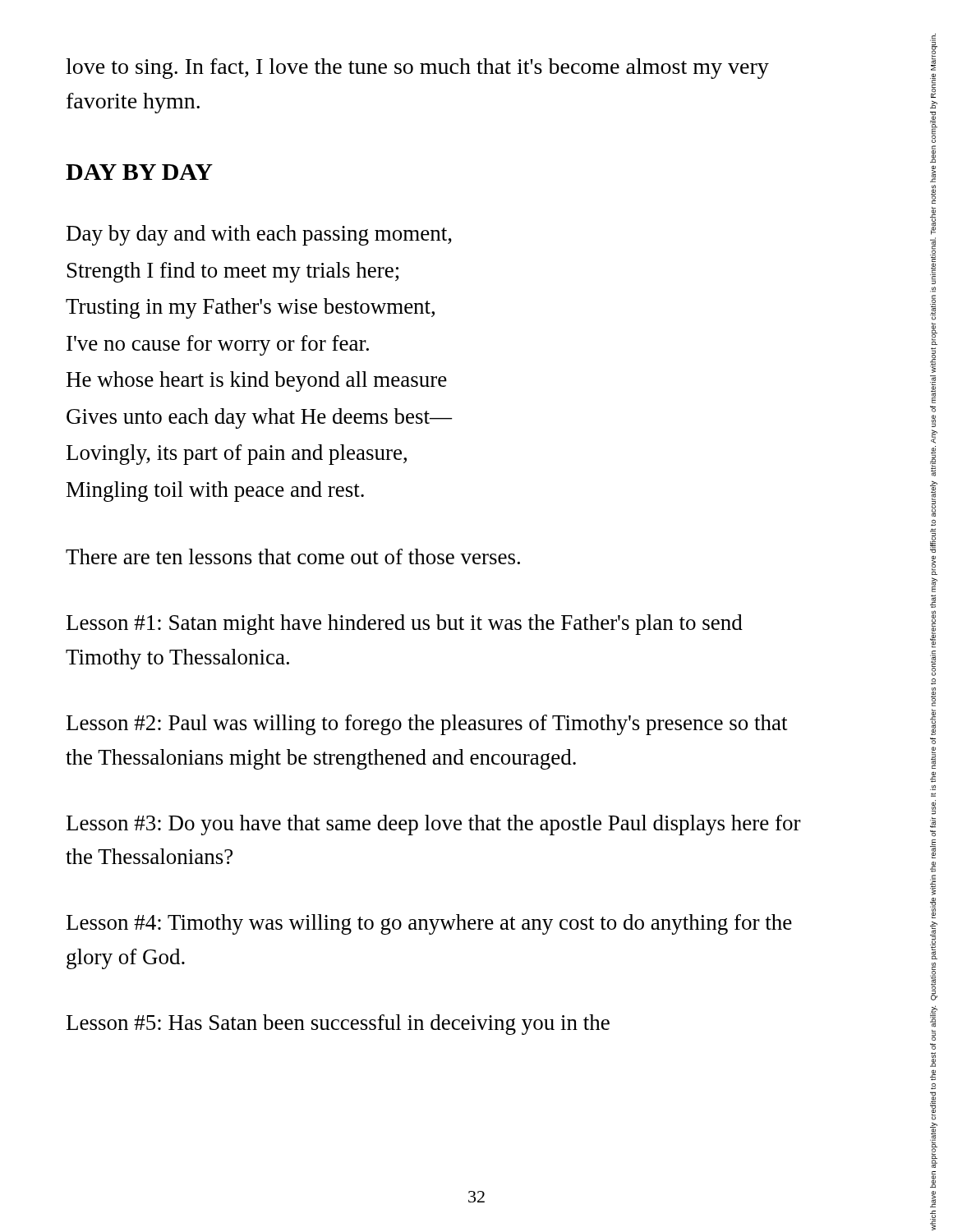Click on the text block that reads "Day by day and with each passing"
The height and width of the screenshot is (1232, 953).
(259, 361)
